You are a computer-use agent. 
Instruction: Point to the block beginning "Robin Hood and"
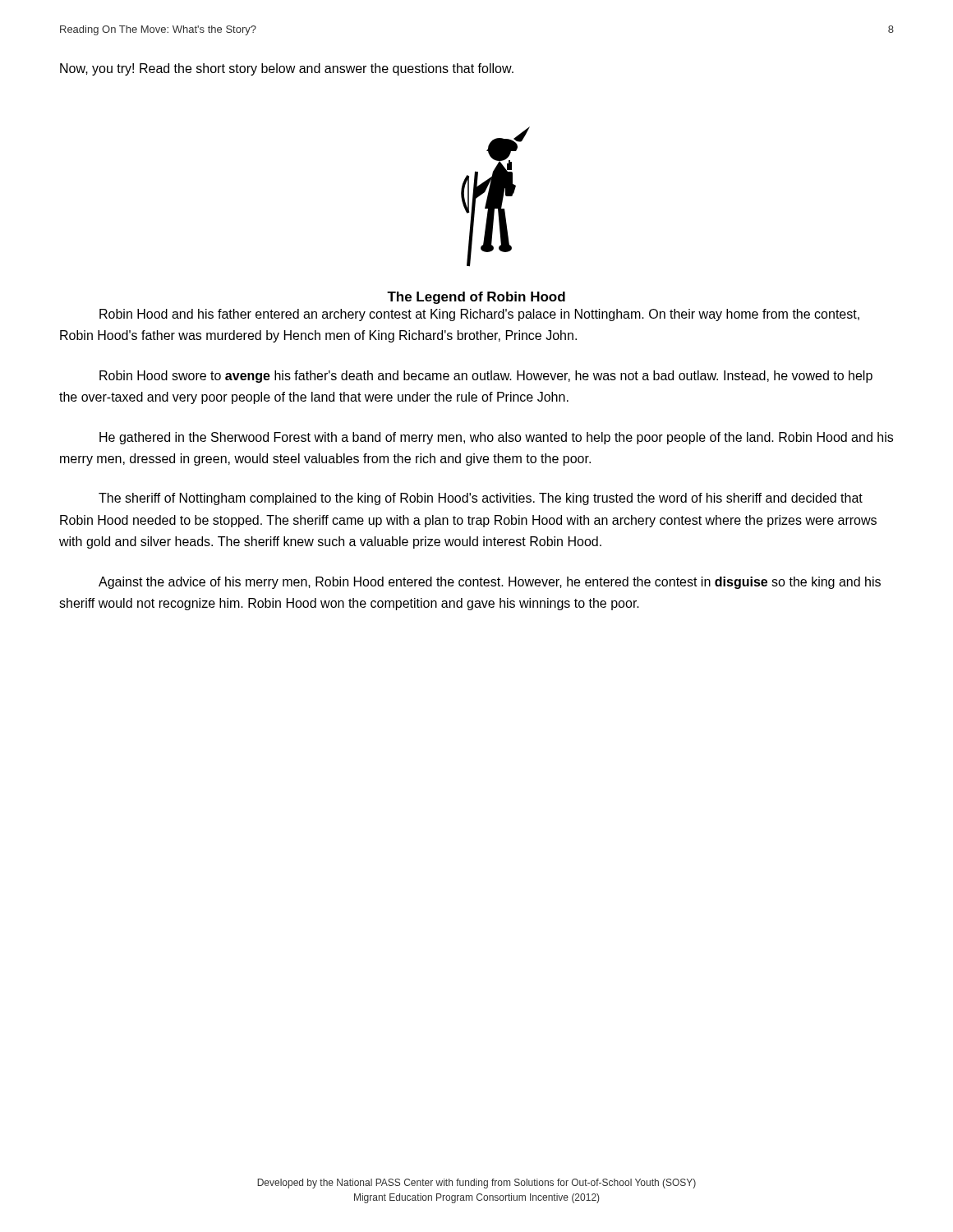click(x=460, y=325)
